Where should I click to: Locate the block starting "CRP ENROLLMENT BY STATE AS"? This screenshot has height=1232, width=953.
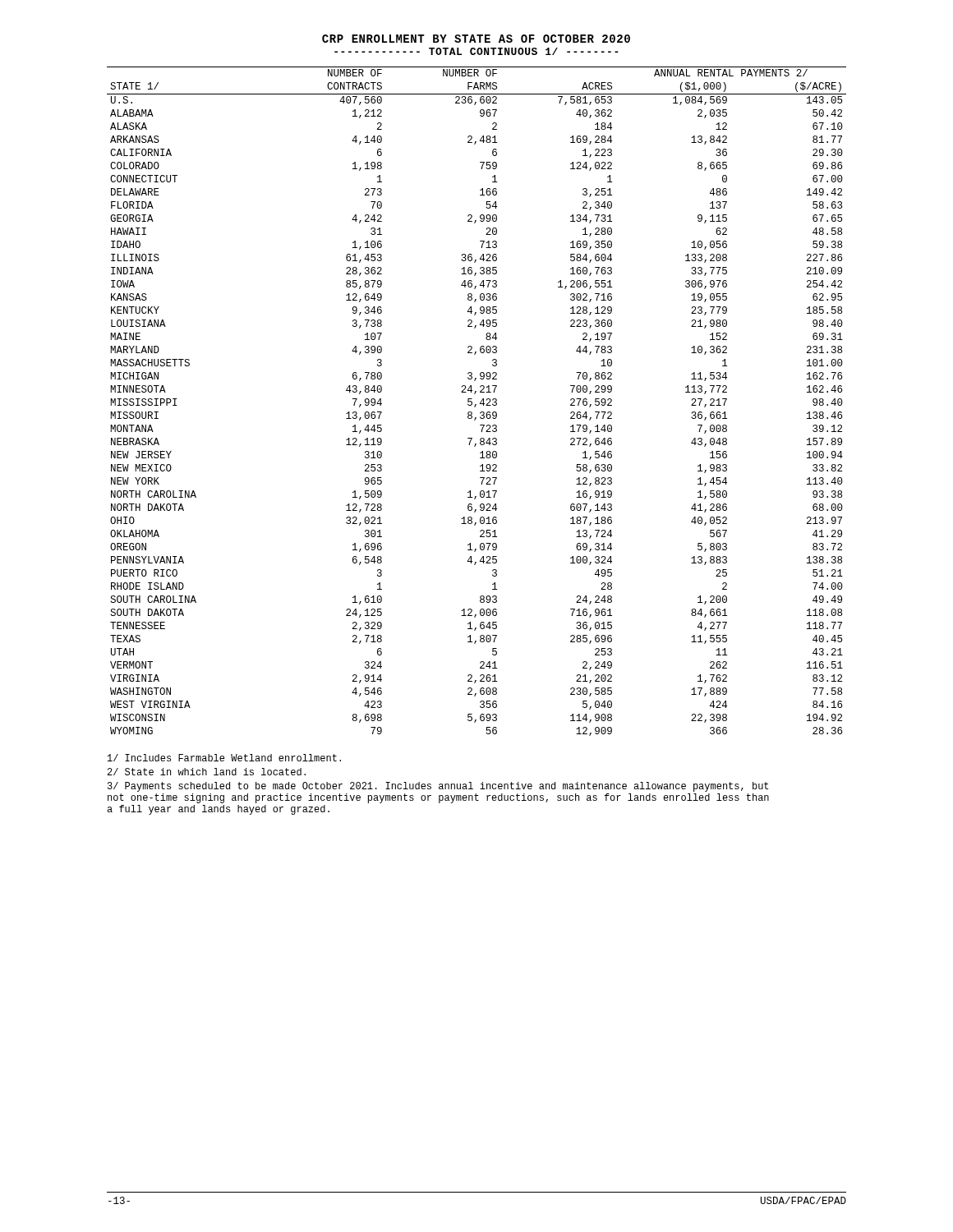coord(476,46)
